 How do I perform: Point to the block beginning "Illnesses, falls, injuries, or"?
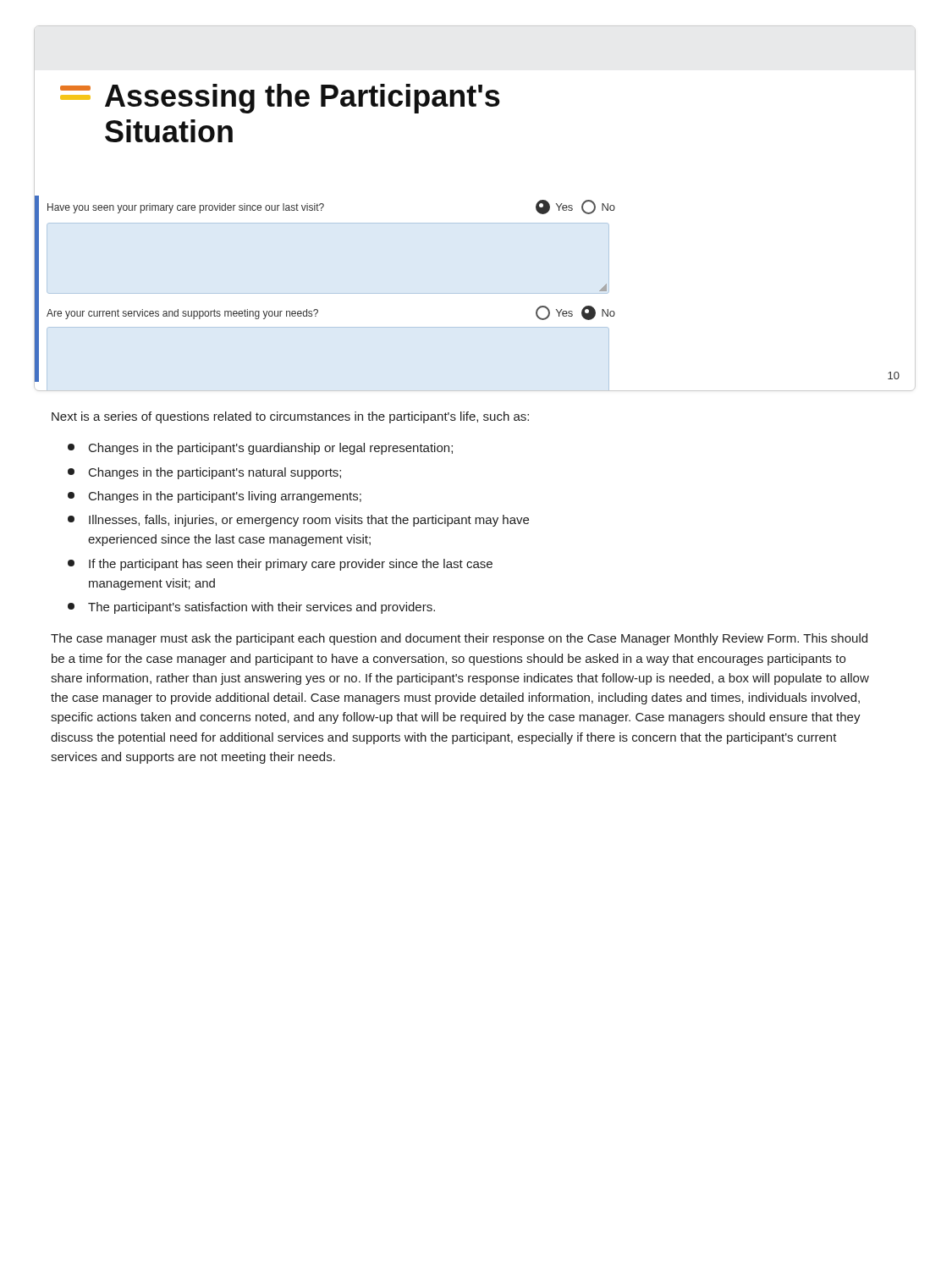coord(470,529)
